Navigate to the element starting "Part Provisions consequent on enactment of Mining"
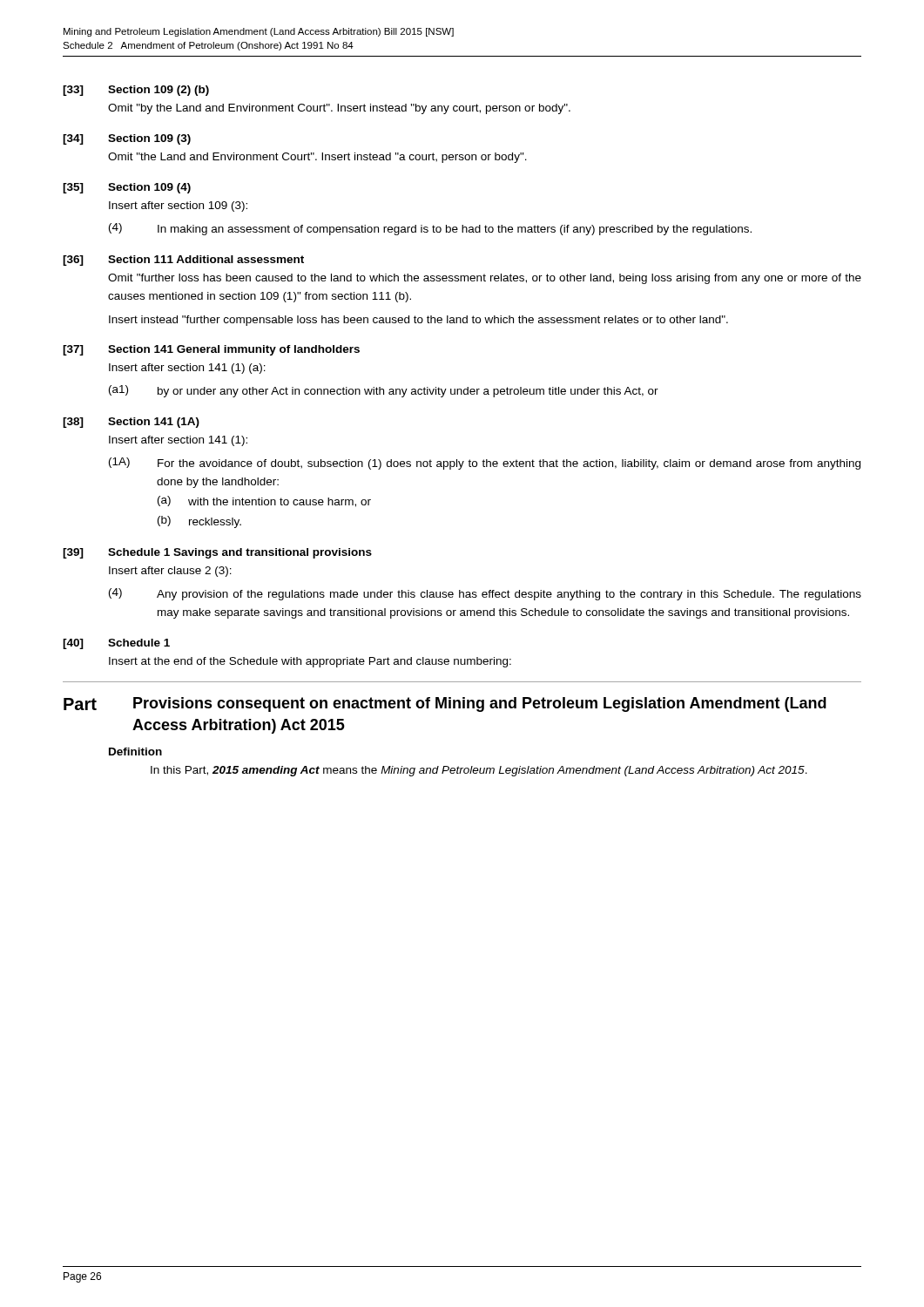This screenshot has width=924, height=1307. 462,714
